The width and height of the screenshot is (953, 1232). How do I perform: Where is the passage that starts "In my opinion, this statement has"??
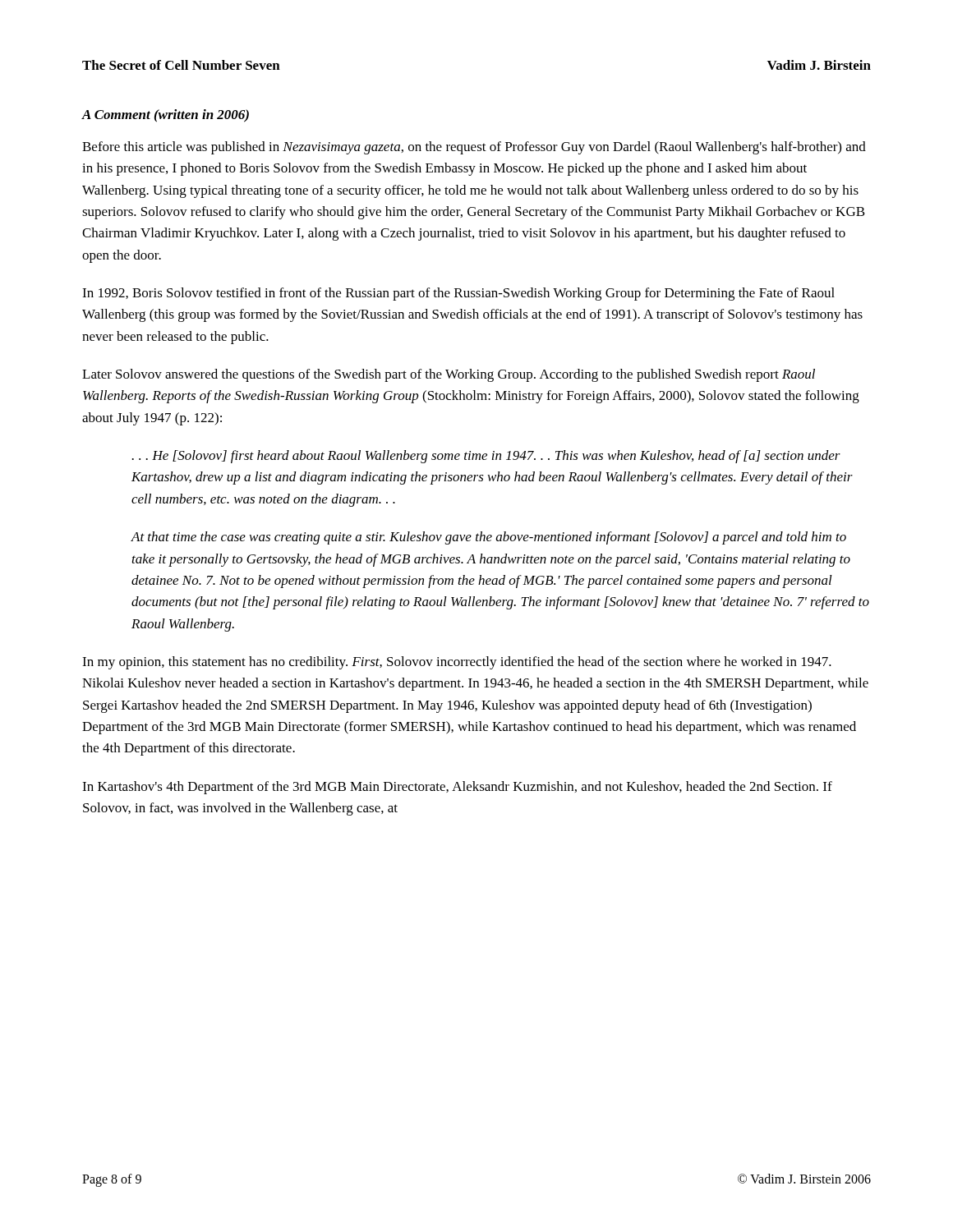(x=475, y=705)
